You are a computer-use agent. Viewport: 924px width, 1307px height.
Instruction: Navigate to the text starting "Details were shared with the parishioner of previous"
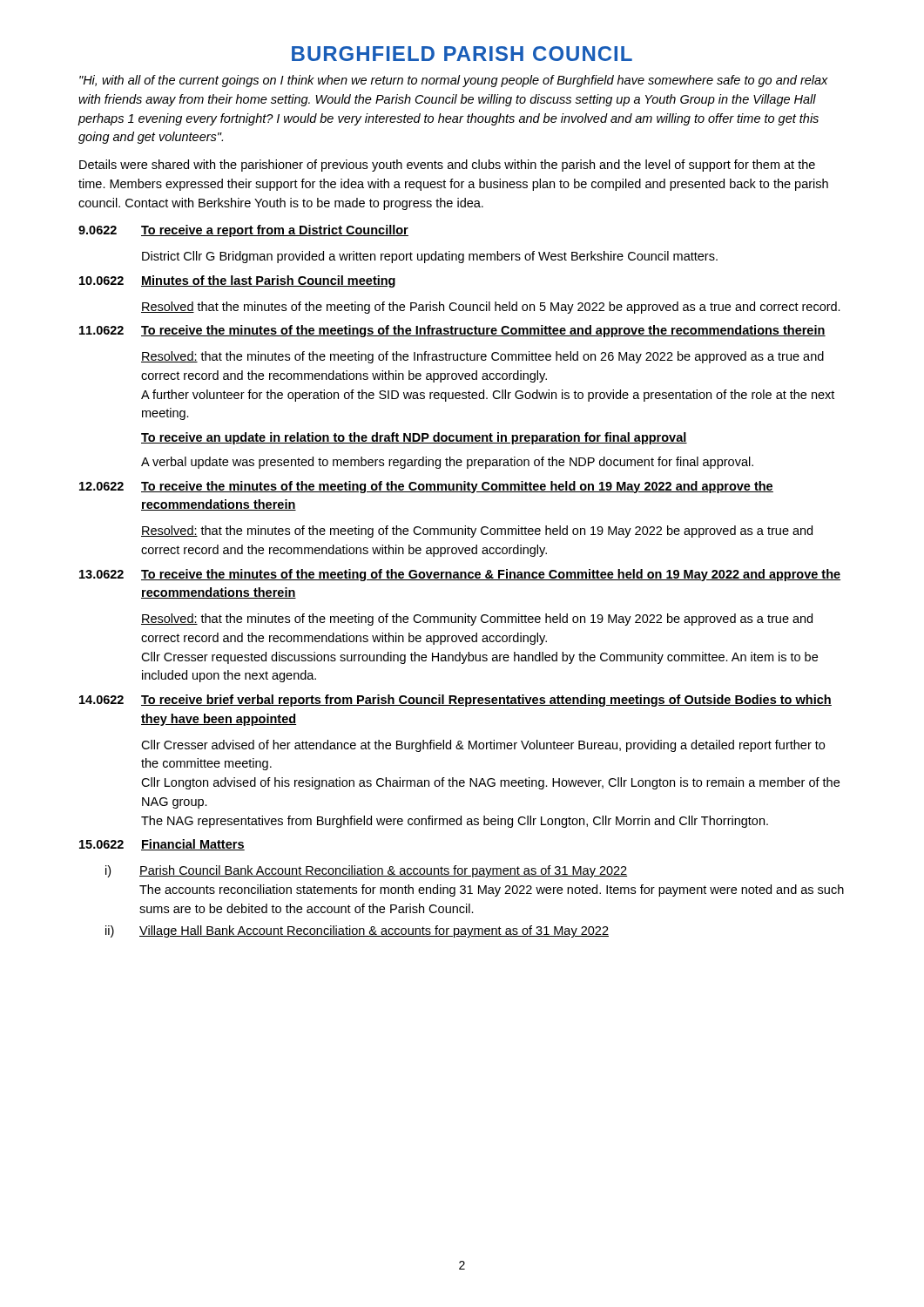coord(454,184)
